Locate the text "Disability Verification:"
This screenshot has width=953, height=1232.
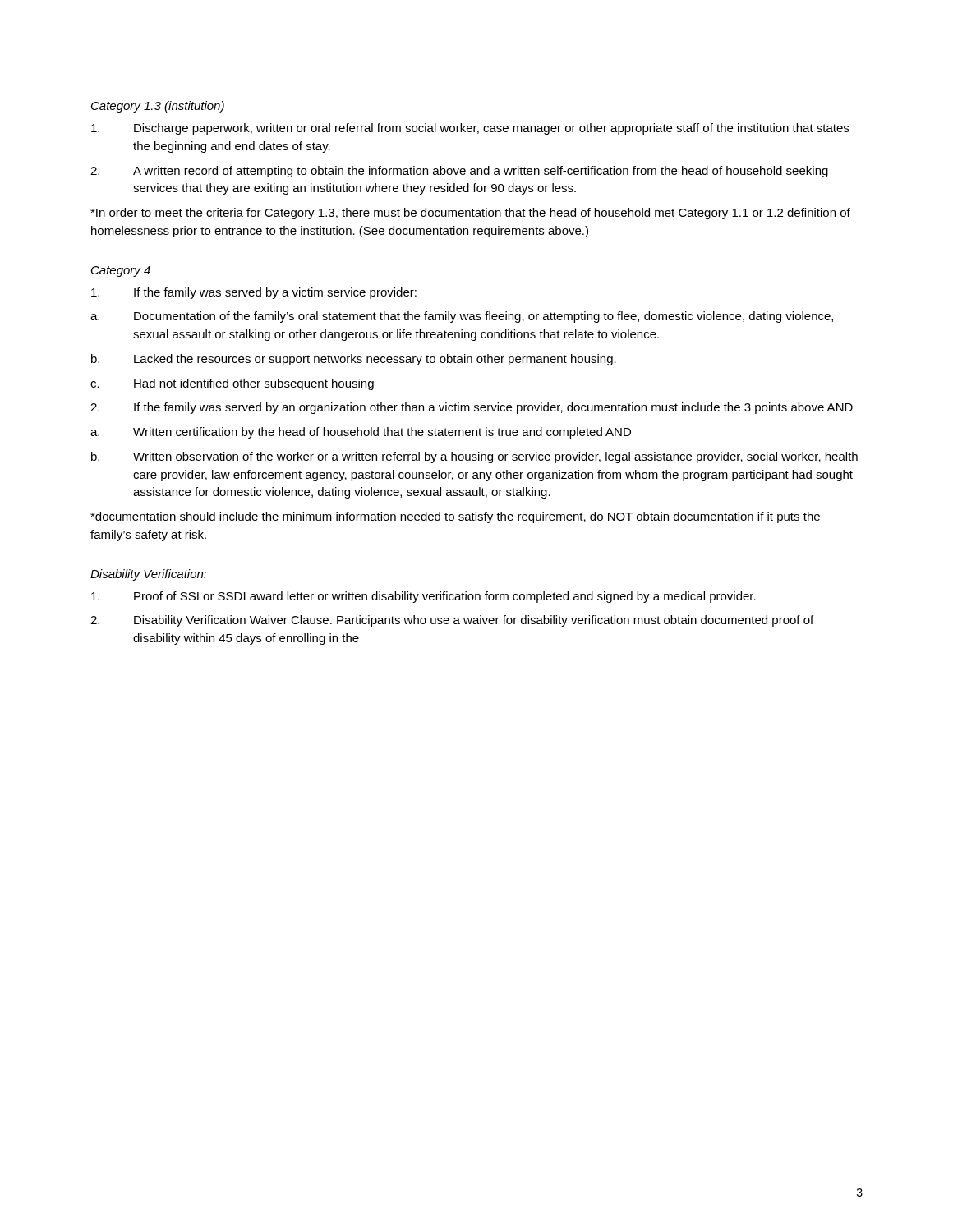149,573
